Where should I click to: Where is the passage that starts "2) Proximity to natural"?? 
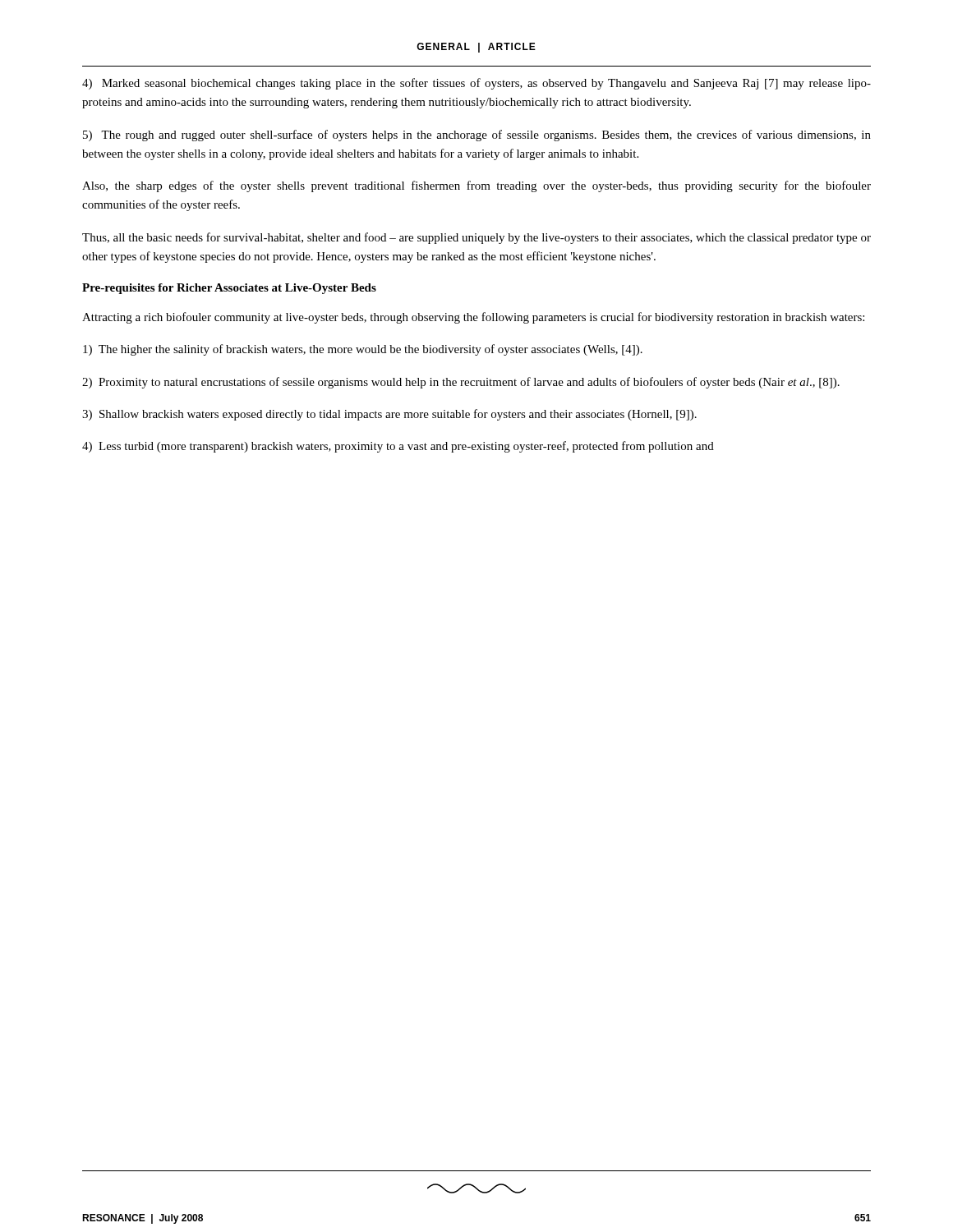click(x=461, y=381)
